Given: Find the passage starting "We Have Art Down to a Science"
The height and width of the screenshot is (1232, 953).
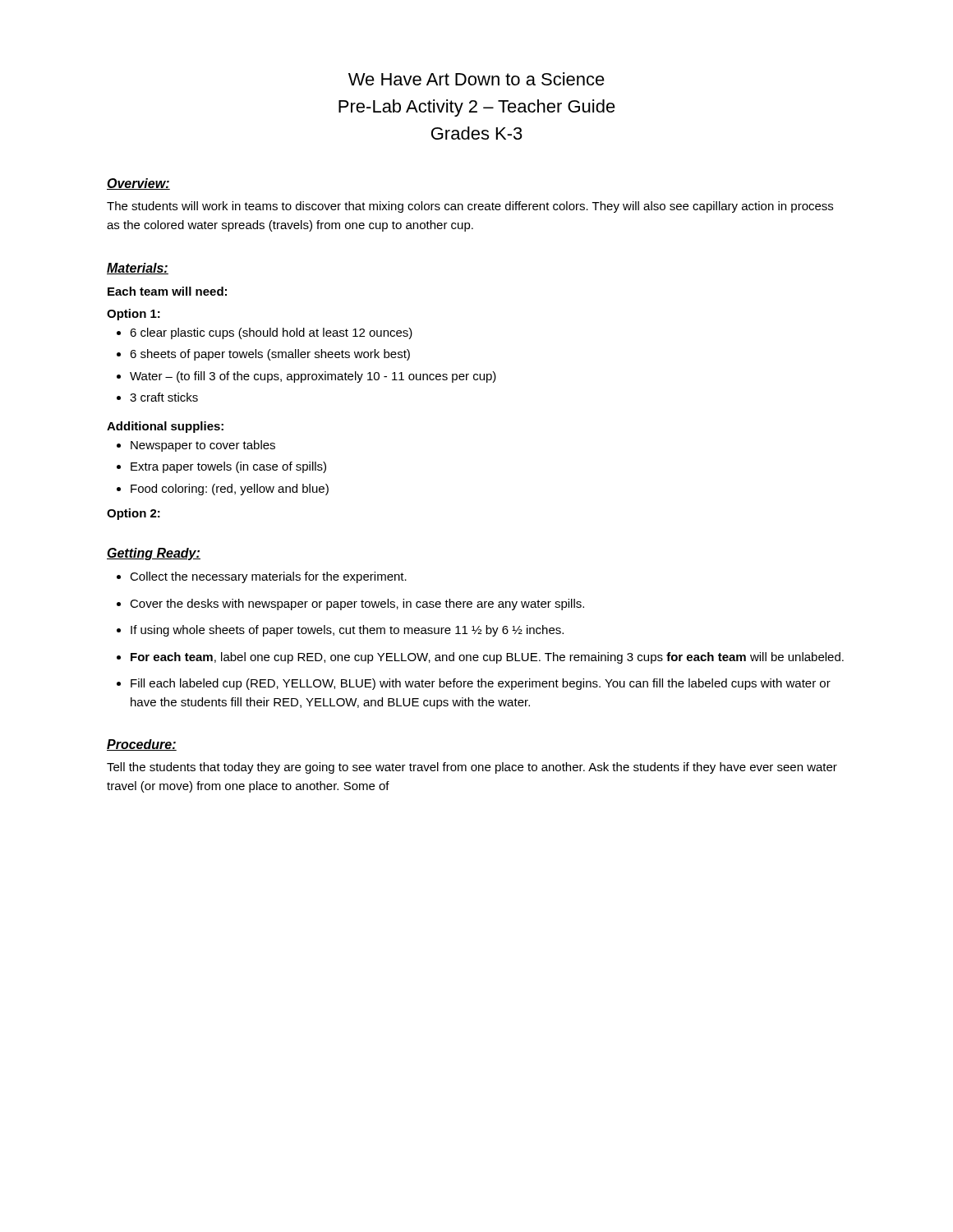Looking at the screenshot, I should 476,106.
